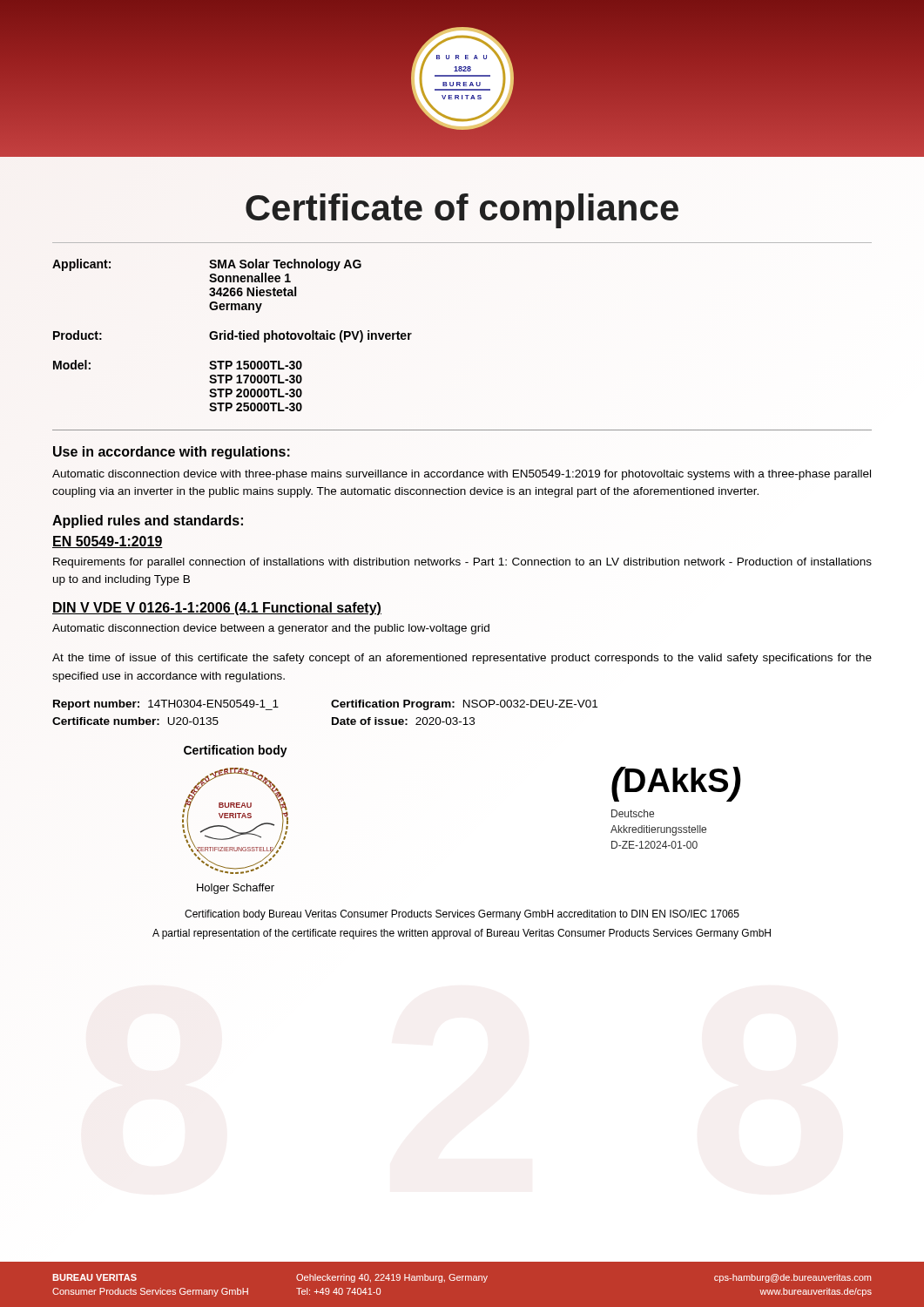Select the element starting "DIN V VDE V"

217,608
